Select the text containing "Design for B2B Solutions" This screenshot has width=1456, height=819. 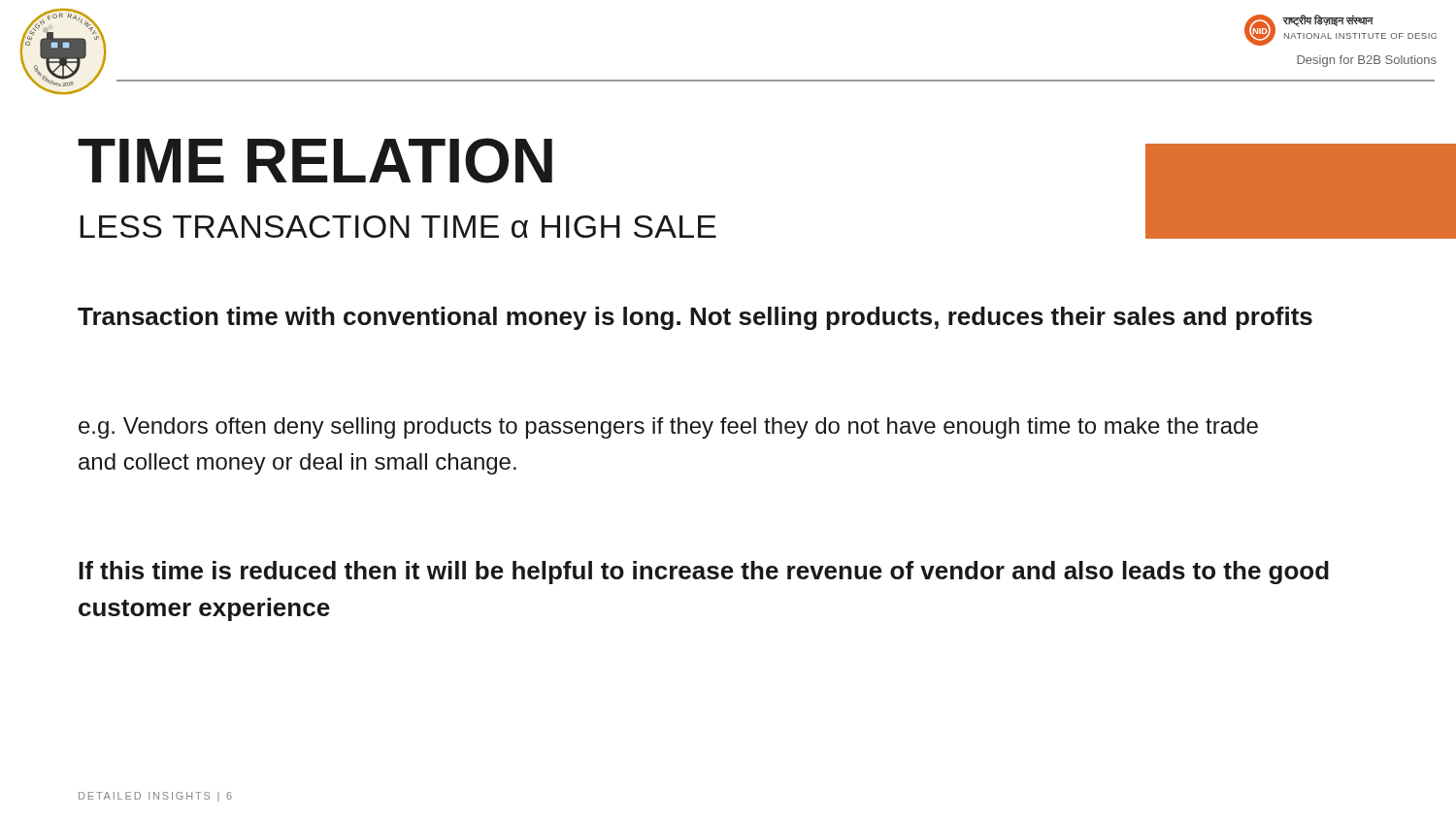click(1366, 60)
